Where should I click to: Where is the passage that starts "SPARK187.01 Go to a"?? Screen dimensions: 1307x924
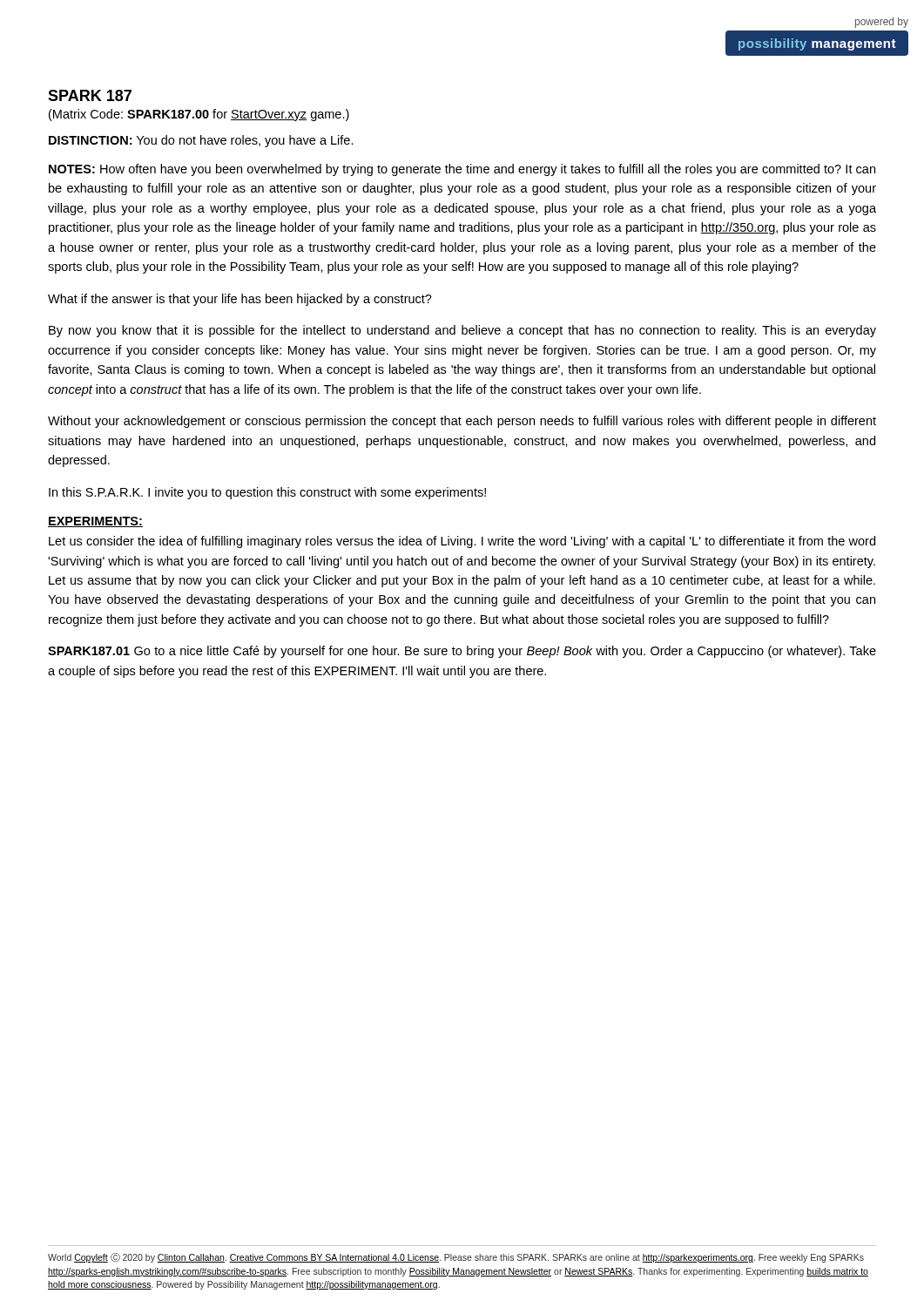pyautogui.click(x=462, y=661)
